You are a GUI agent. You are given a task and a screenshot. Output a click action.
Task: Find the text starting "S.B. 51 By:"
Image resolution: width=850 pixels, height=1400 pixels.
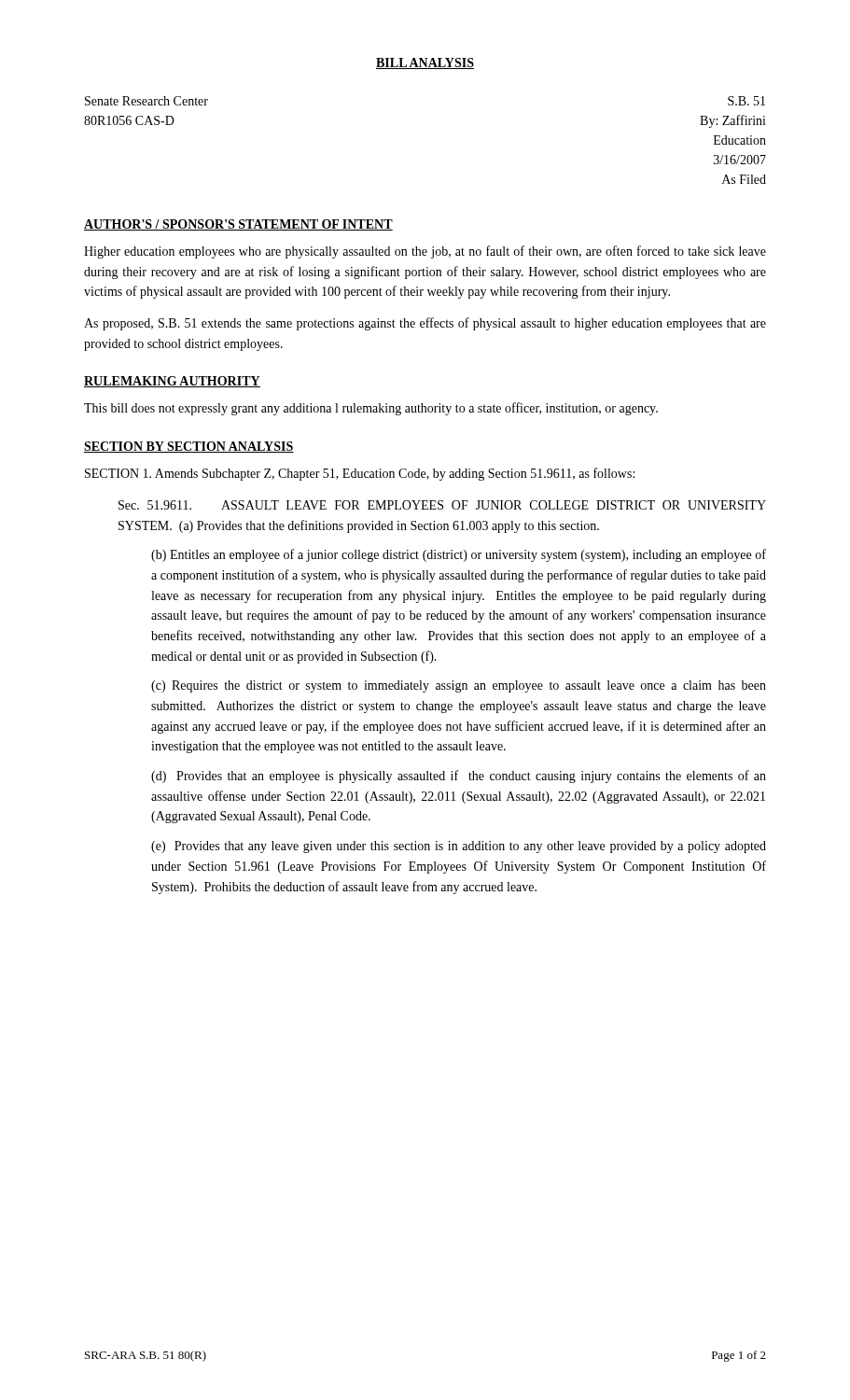tap(733, 140)
